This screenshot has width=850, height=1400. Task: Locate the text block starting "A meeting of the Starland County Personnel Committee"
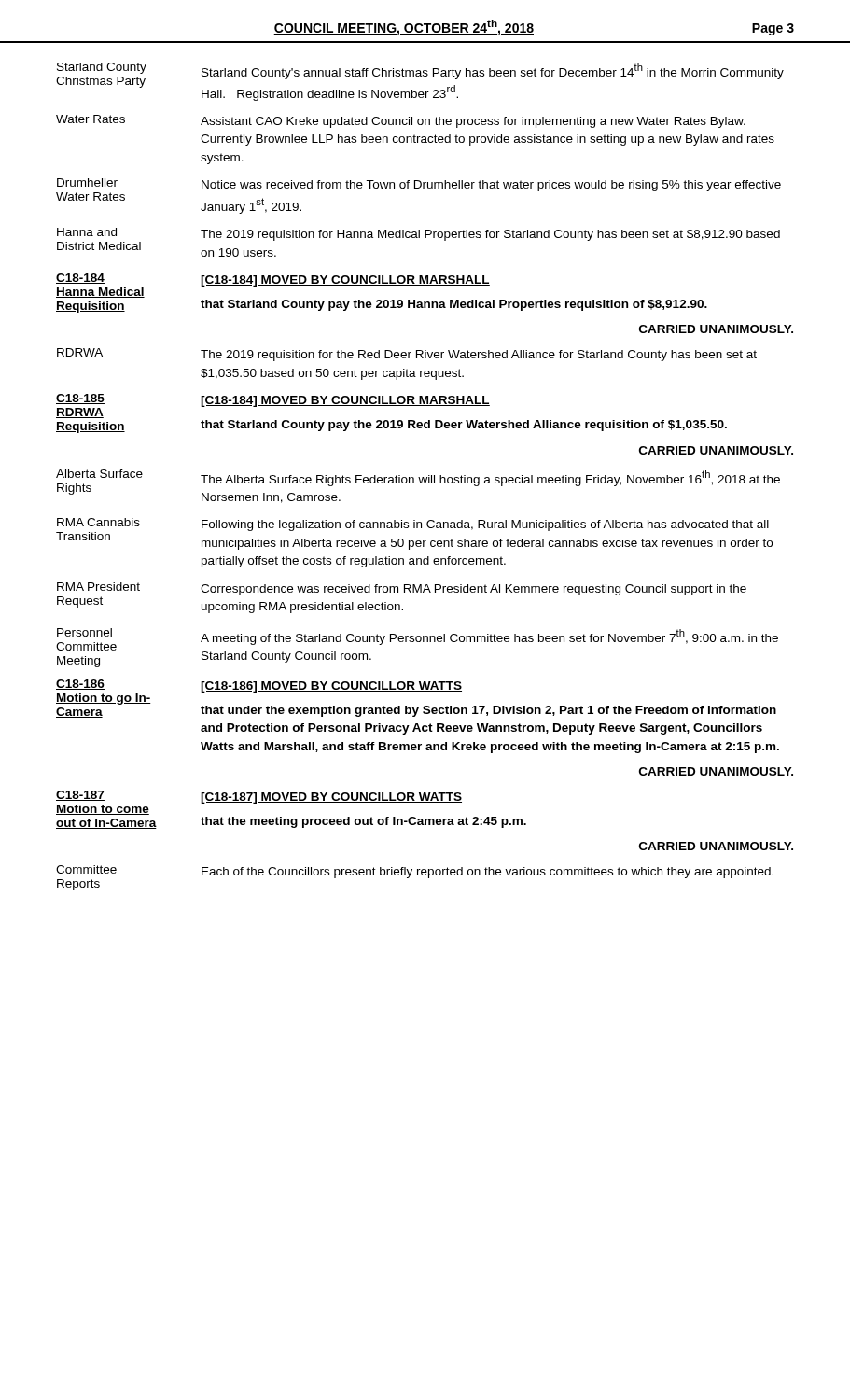point(490,645)
